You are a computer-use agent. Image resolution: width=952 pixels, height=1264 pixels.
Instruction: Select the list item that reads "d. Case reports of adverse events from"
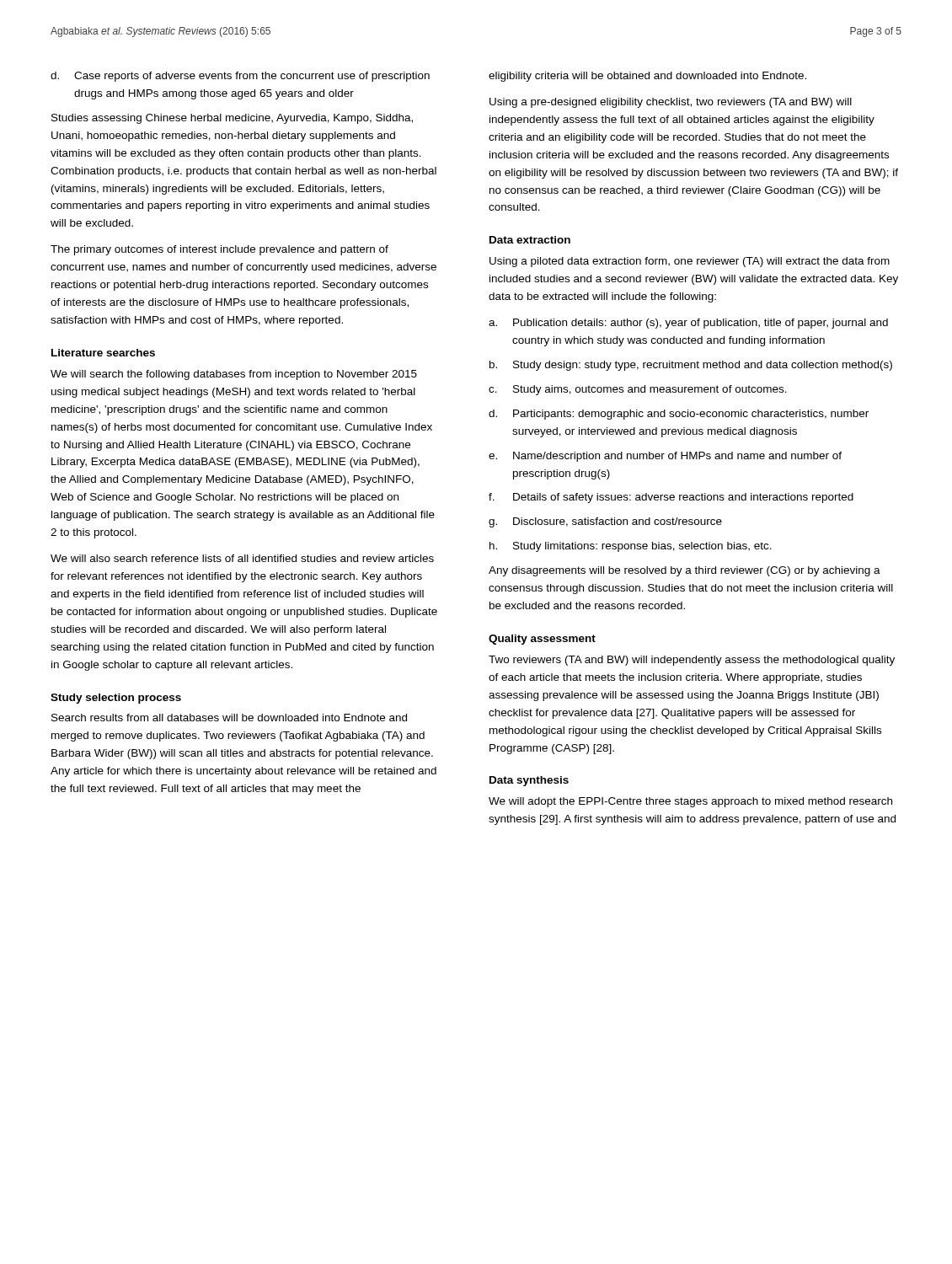[244, 85]
